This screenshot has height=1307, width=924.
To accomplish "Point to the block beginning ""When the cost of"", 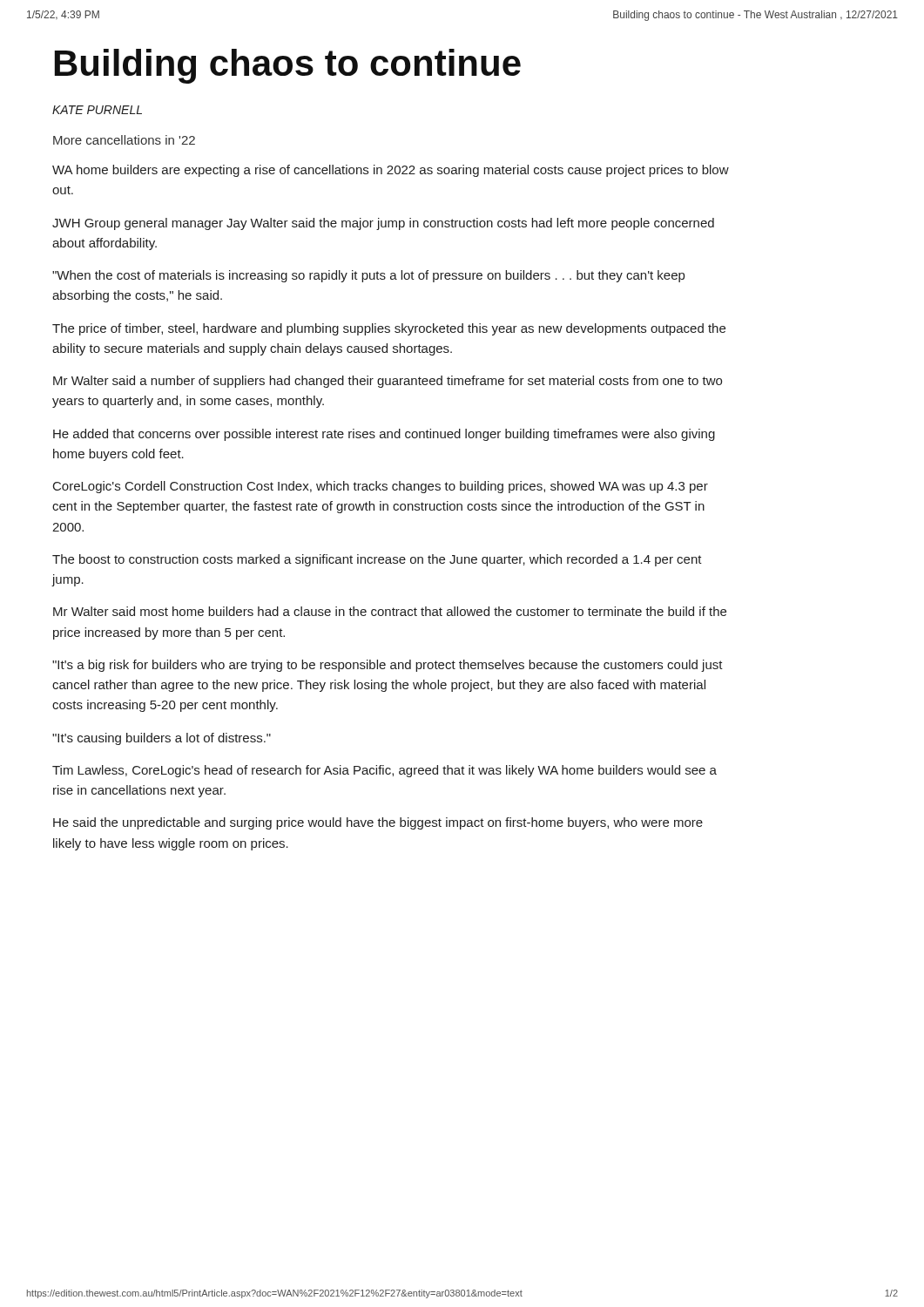I will point(369,285).
